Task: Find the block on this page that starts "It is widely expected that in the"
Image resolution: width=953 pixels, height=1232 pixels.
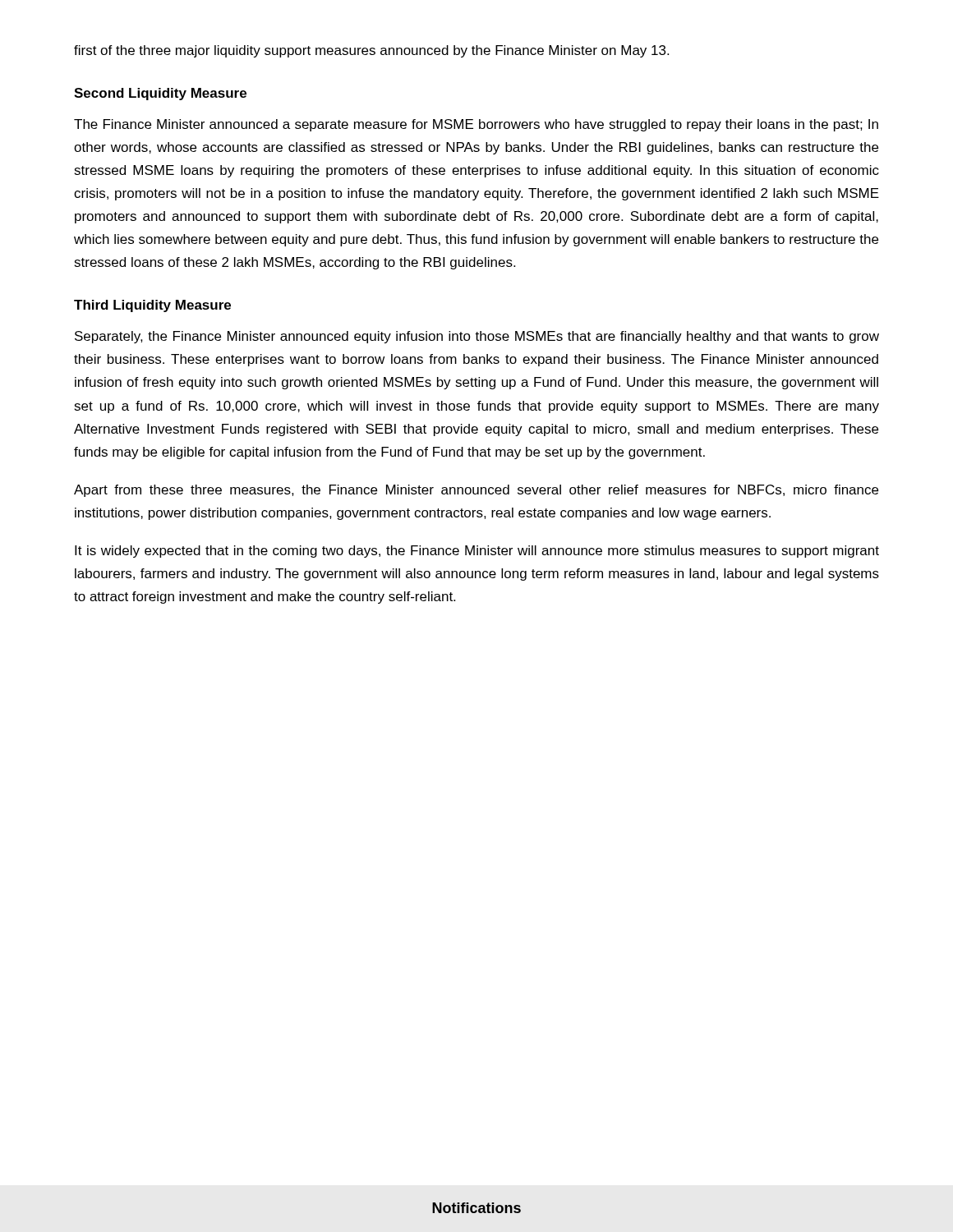Action: click(x=476, y=574)
